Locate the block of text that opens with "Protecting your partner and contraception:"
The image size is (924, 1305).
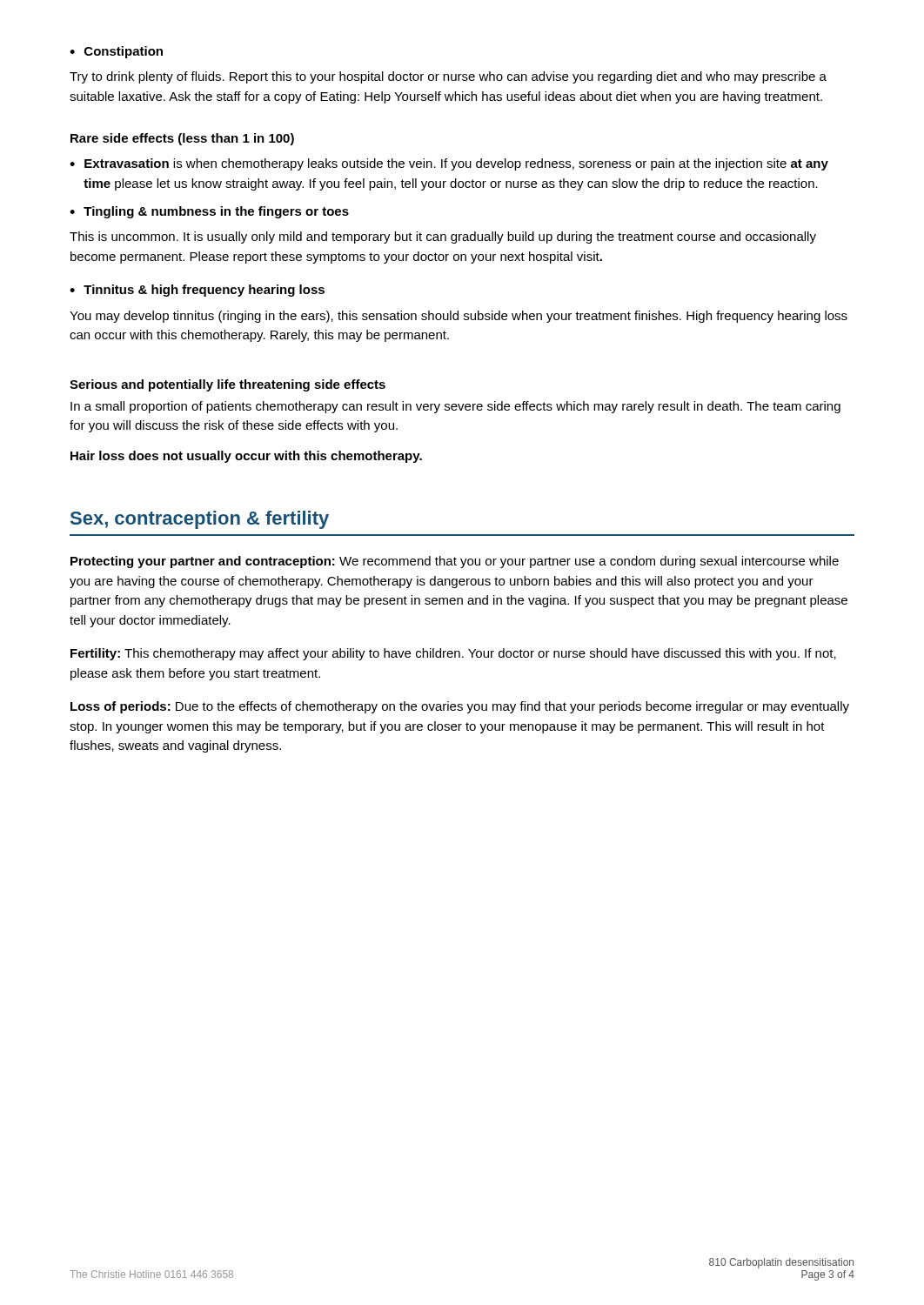[x=459, y=590]
